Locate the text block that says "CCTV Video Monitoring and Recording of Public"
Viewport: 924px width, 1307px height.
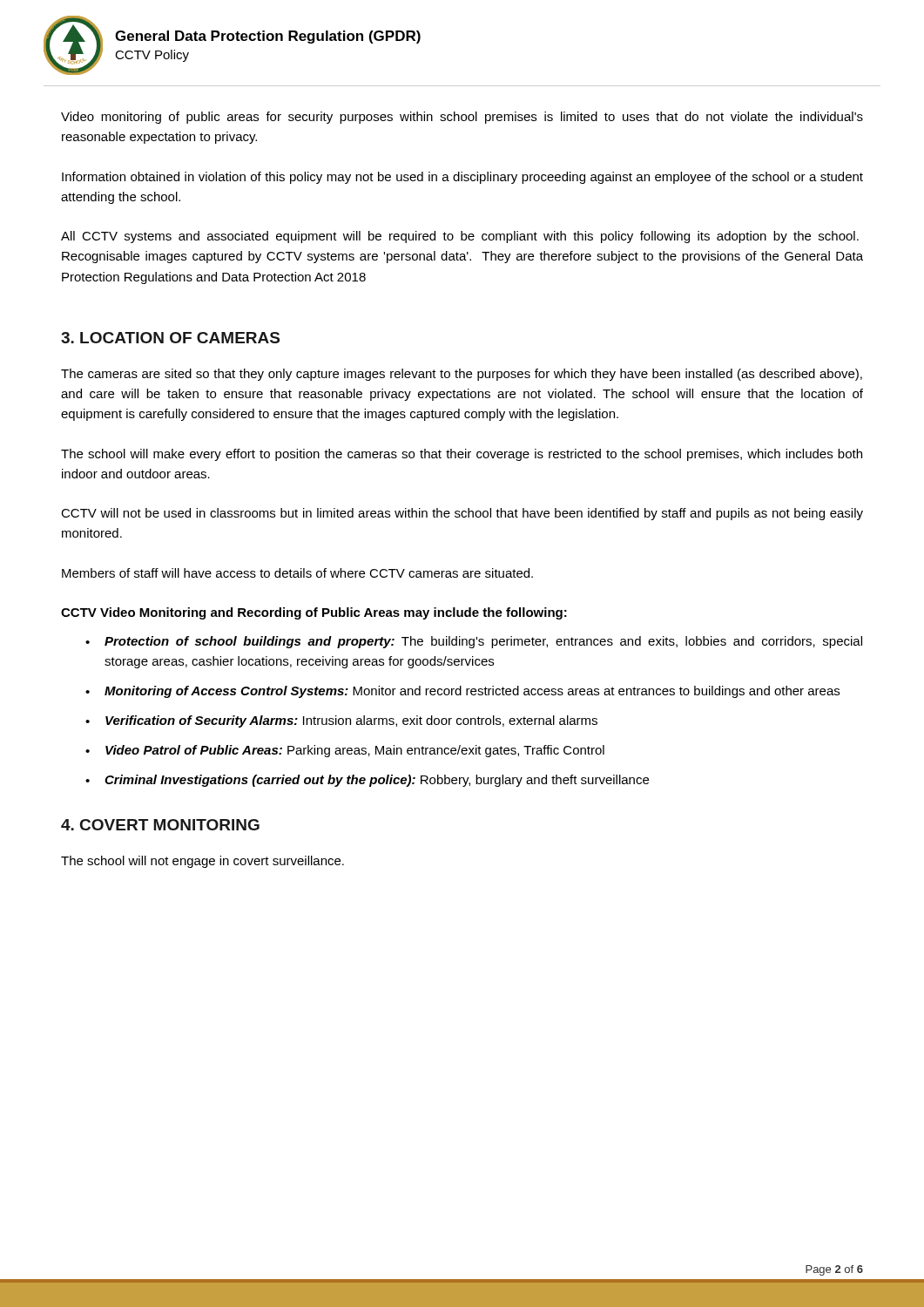(x=314, y=612)
